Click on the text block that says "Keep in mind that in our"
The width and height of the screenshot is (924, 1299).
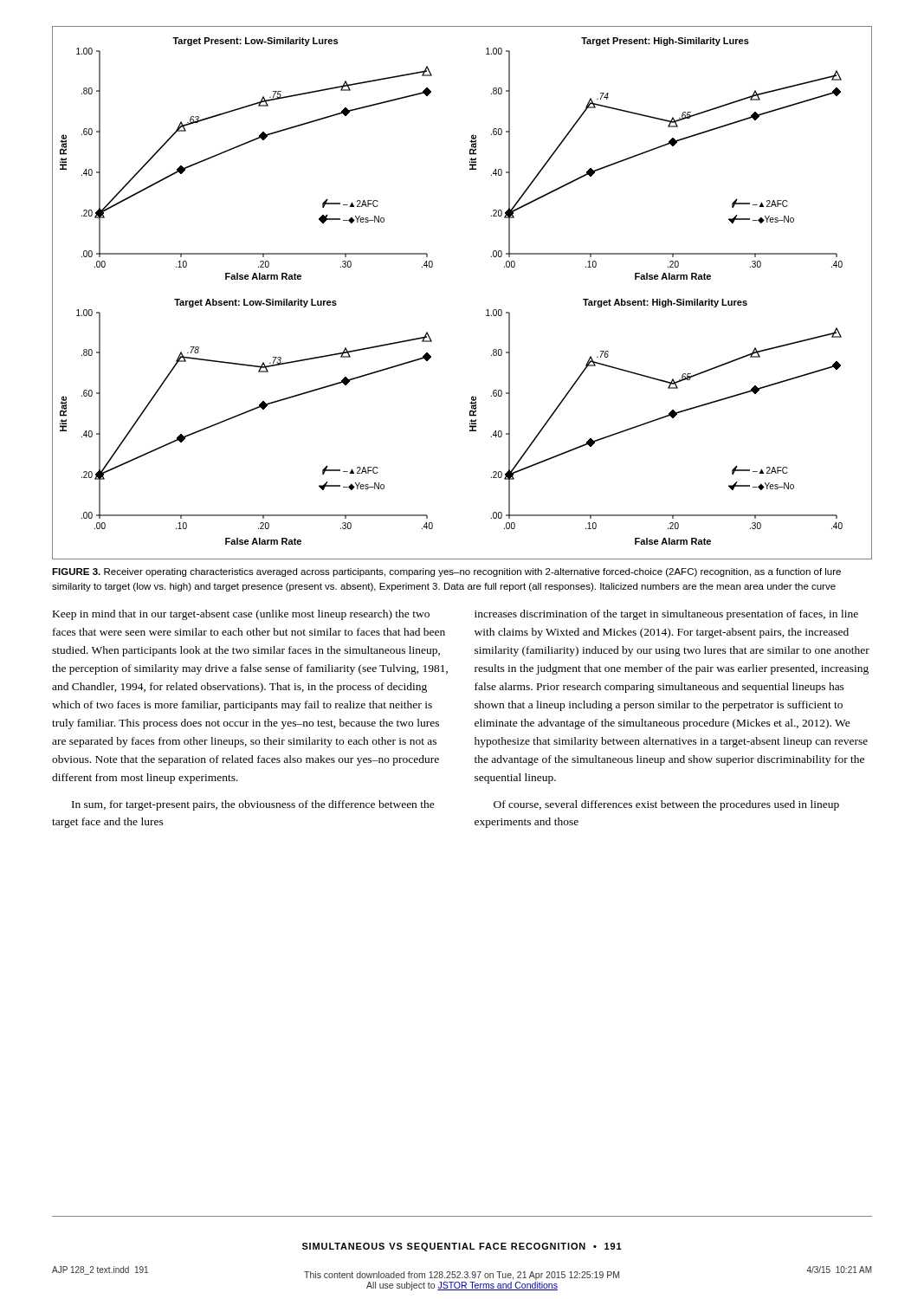click(x=251, y=719)
